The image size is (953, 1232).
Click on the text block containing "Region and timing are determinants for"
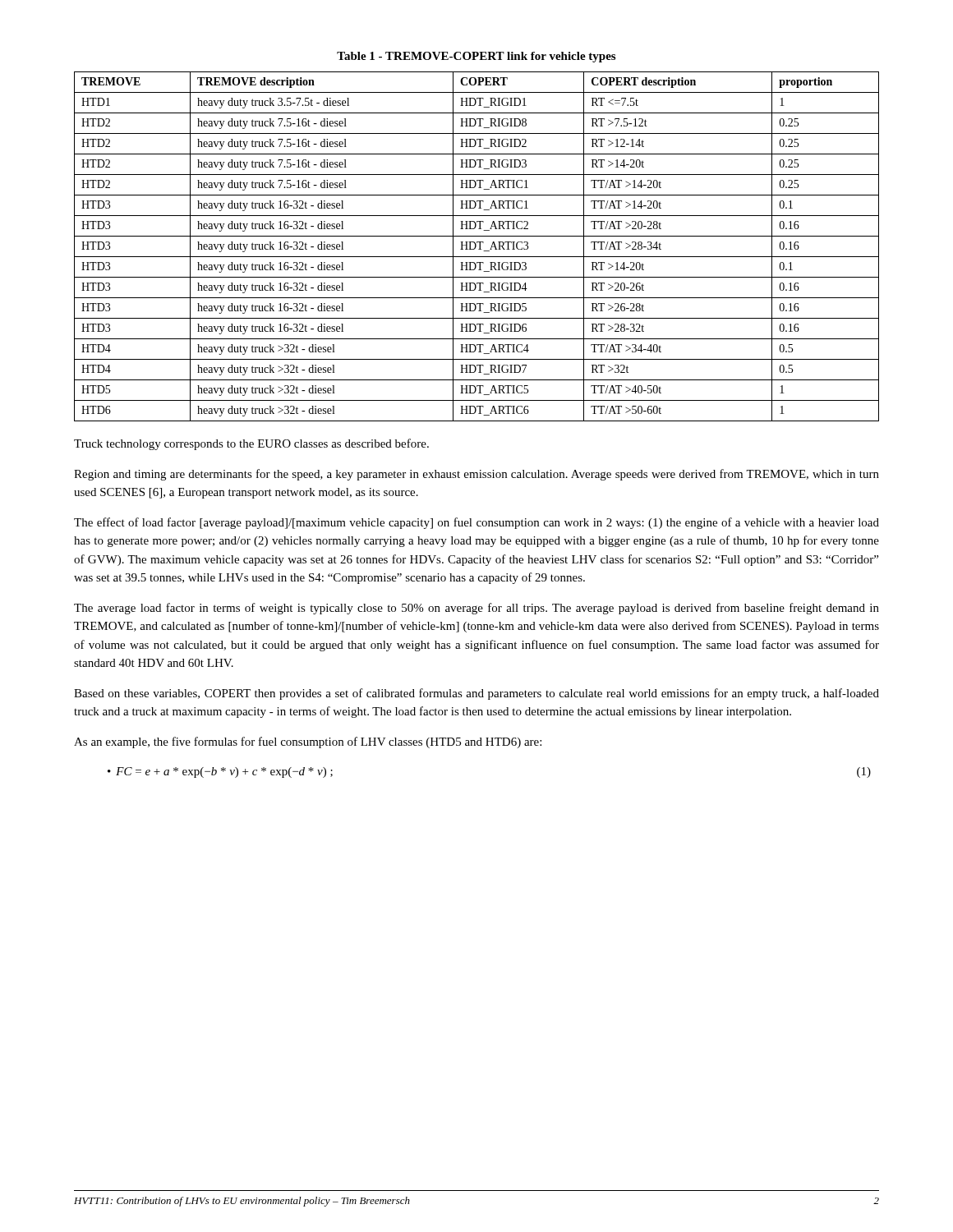point(476,483)
